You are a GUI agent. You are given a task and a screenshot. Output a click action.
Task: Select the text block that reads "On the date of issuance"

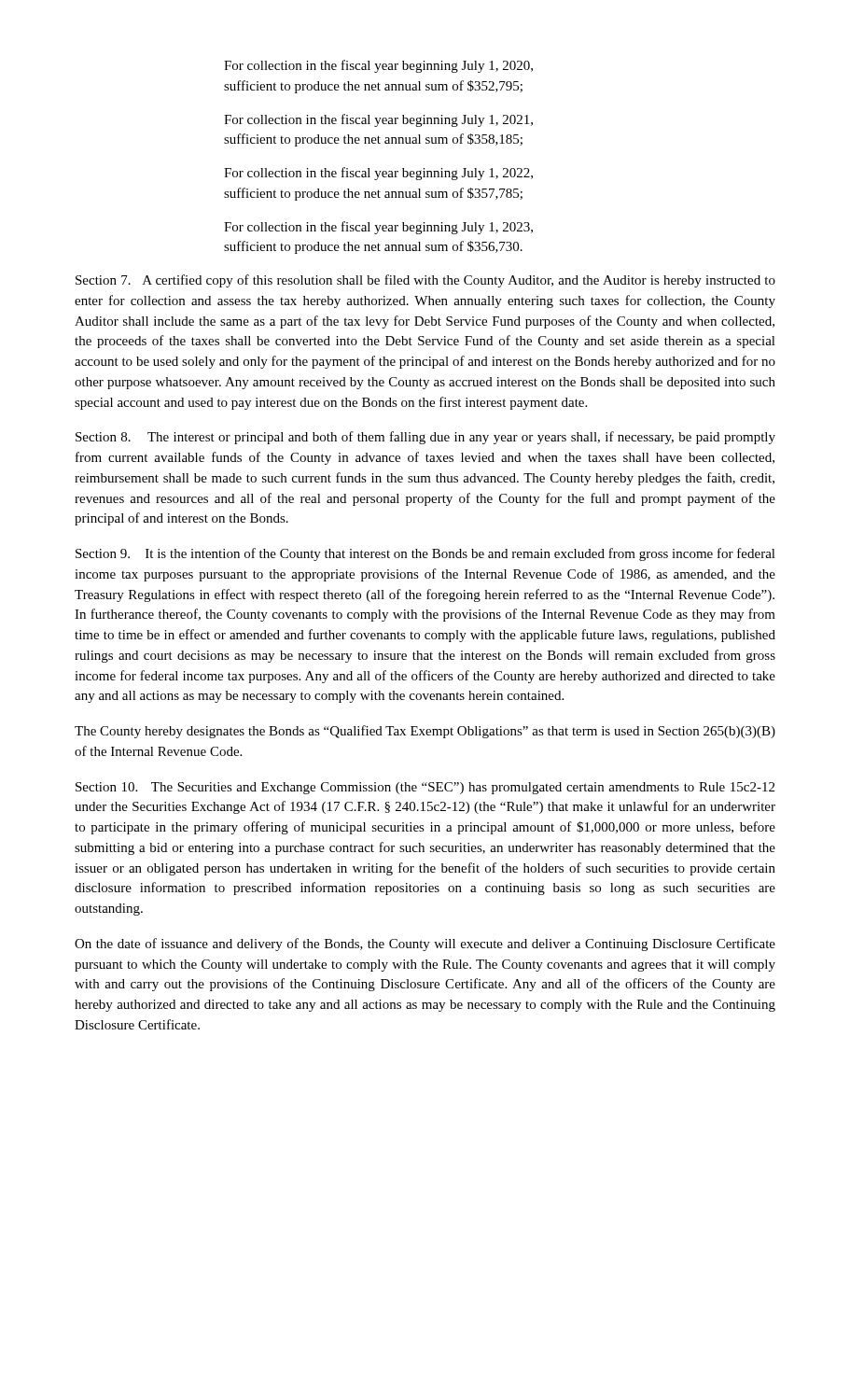425,984
